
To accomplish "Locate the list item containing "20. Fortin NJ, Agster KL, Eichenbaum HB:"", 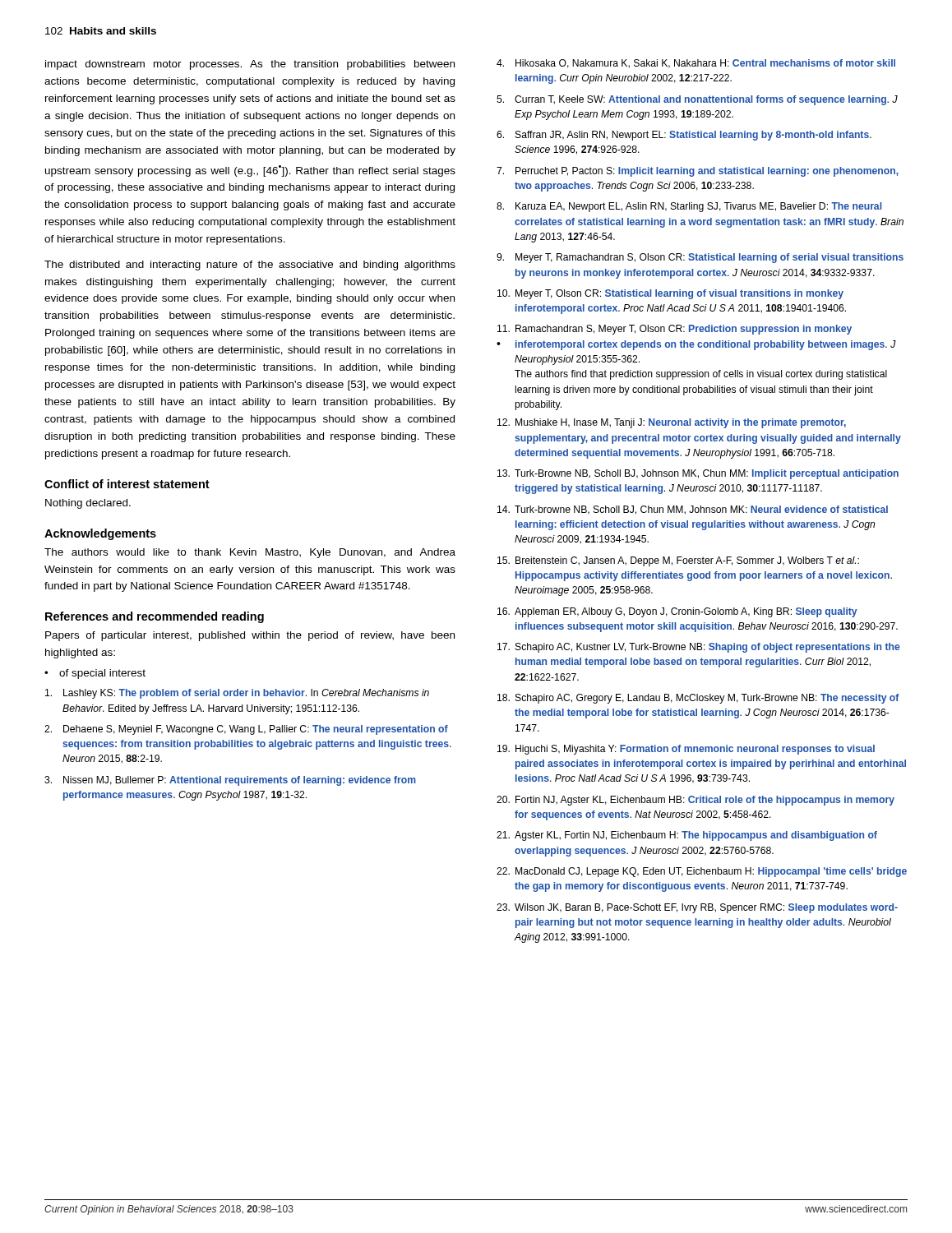I will click(x=702, y=807).
